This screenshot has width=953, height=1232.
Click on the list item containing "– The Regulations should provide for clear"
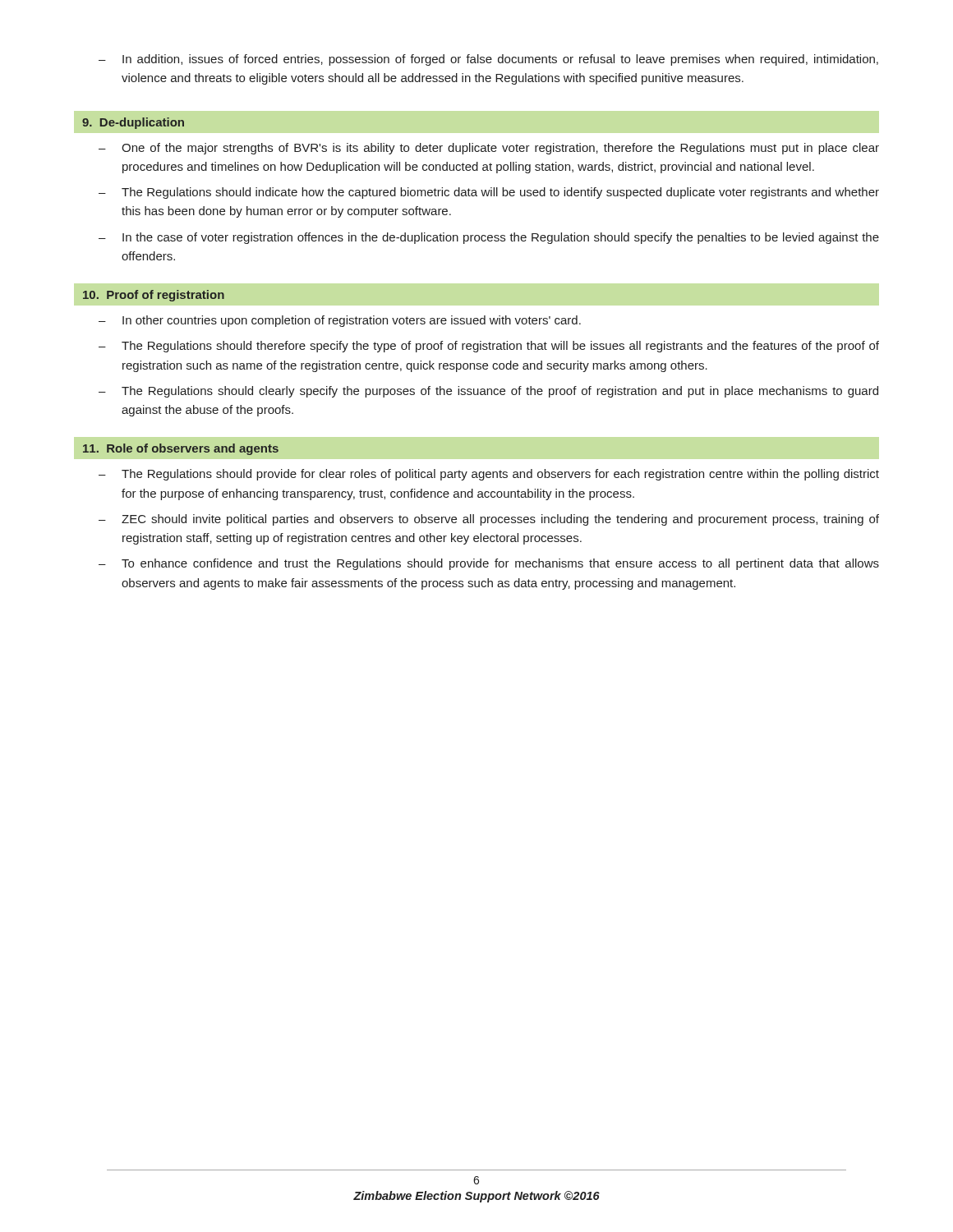489,483
